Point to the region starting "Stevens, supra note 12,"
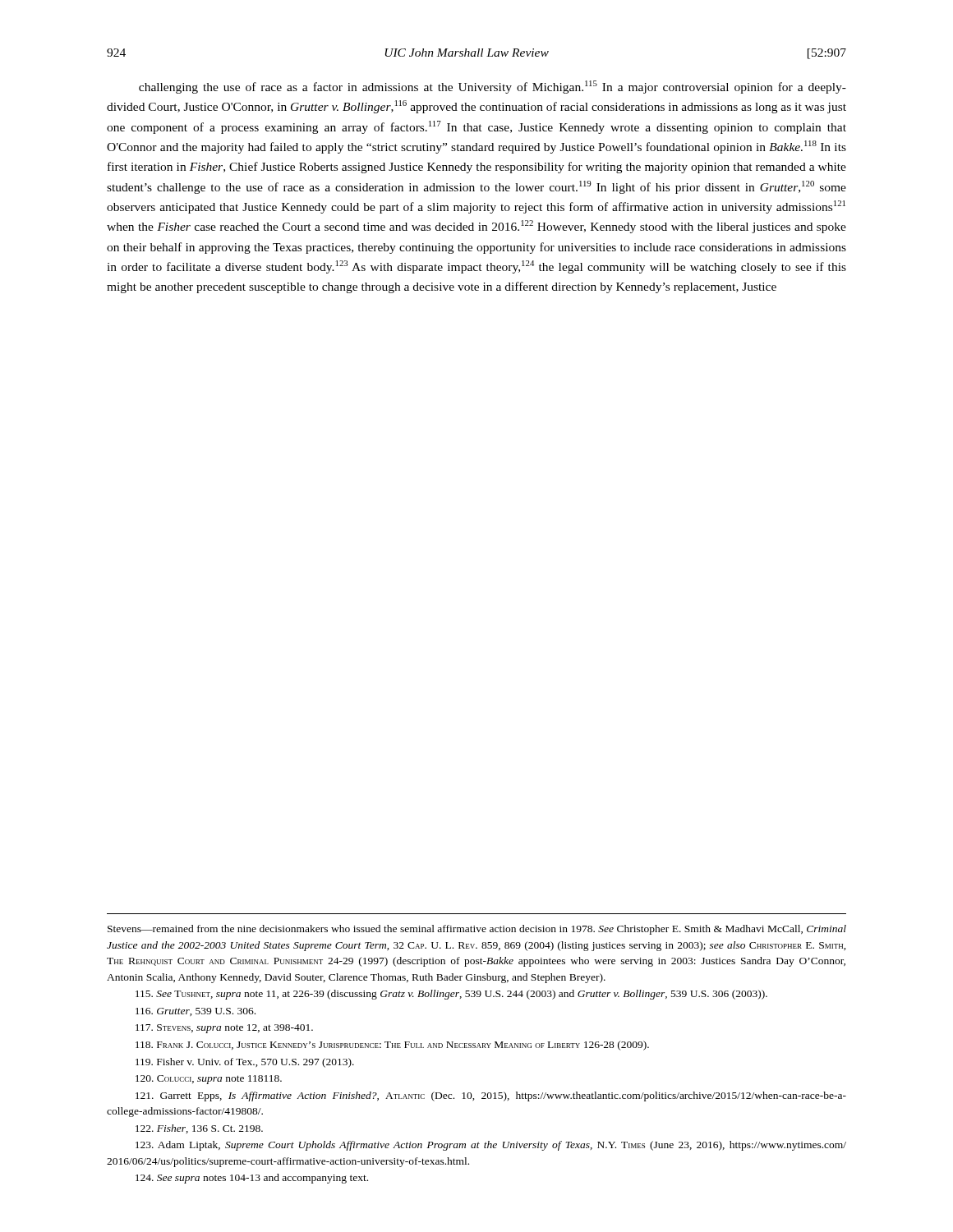The height and width of the screenshot is (1232, 953). coord(224,1029)
